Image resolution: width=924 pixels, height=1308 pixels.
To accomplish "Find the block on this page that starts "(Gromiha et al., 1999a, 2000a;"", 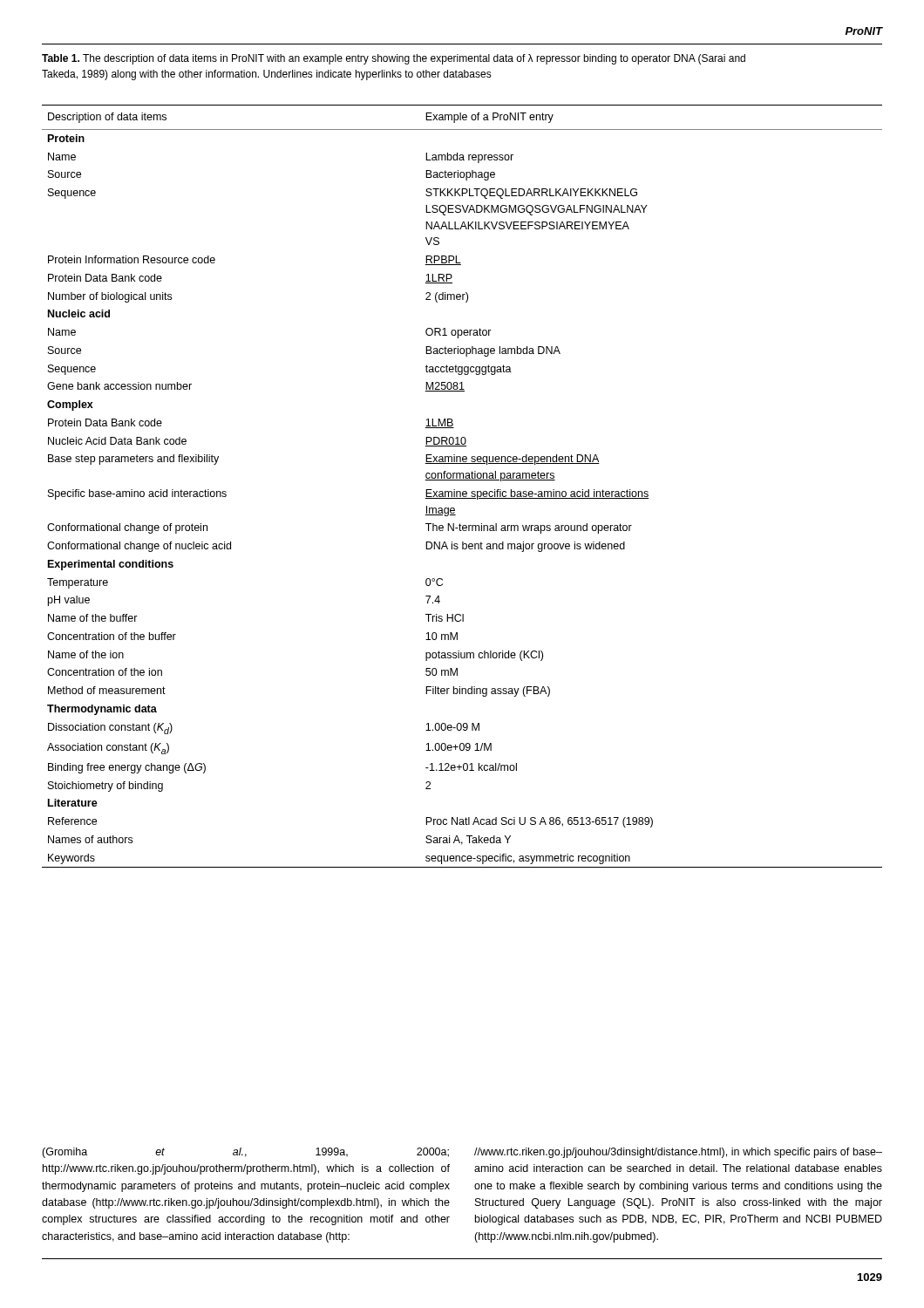I will click(68, 1152).
